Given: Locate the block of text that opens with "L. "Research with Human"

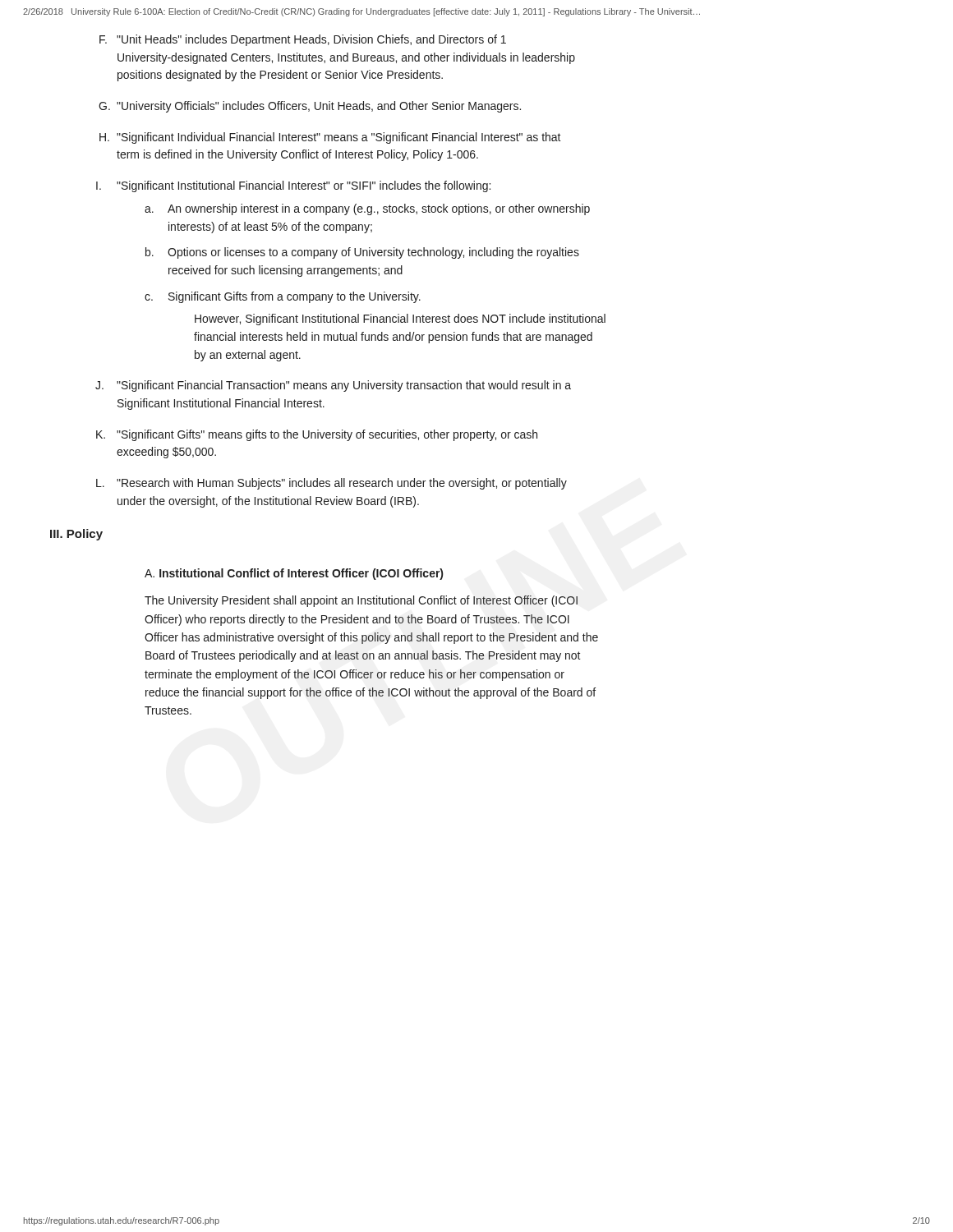Looking at the screenshot, I should coord(331,493).
